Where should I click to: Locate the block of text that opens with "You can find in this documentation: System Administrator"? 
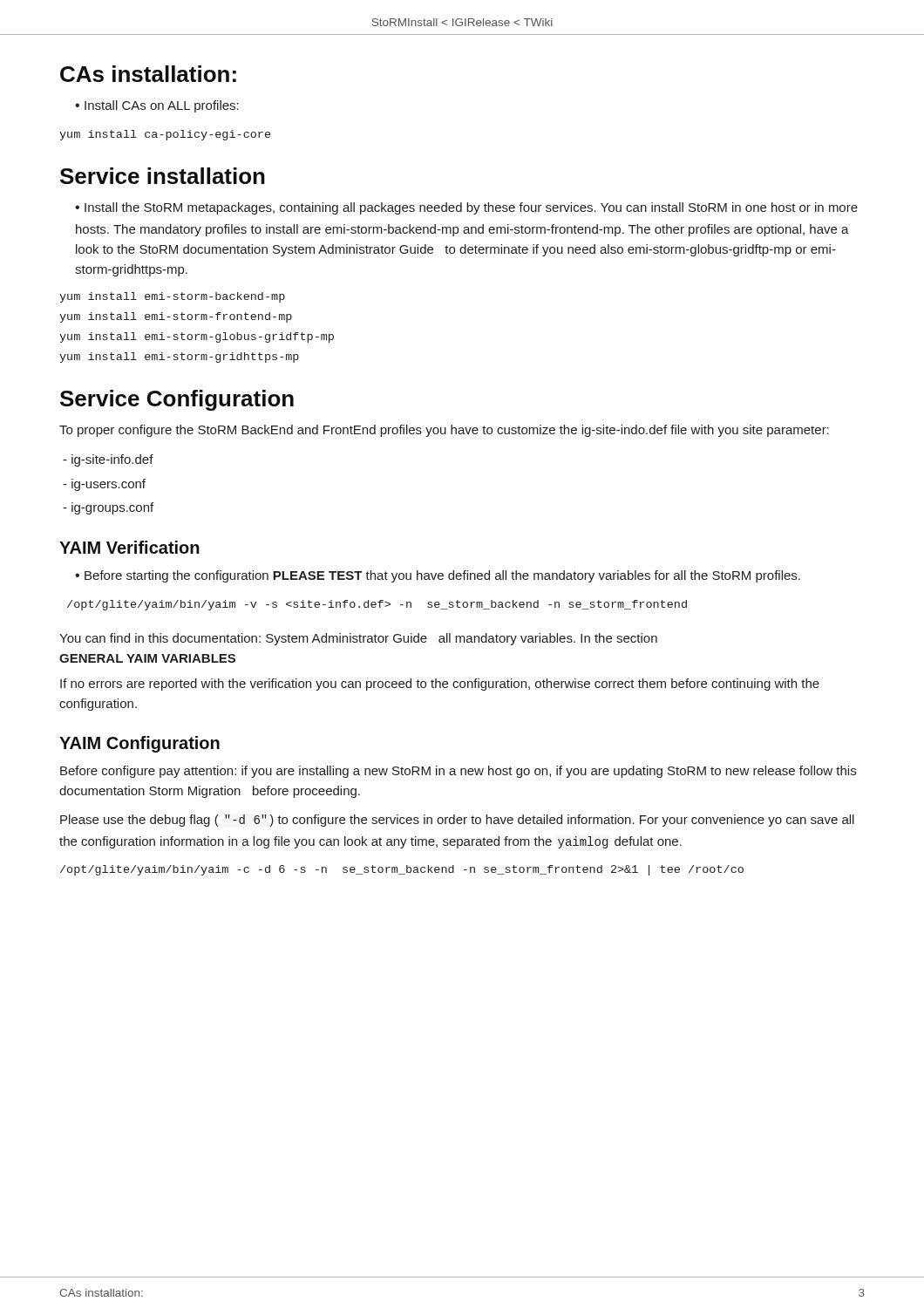coord(359,648)
